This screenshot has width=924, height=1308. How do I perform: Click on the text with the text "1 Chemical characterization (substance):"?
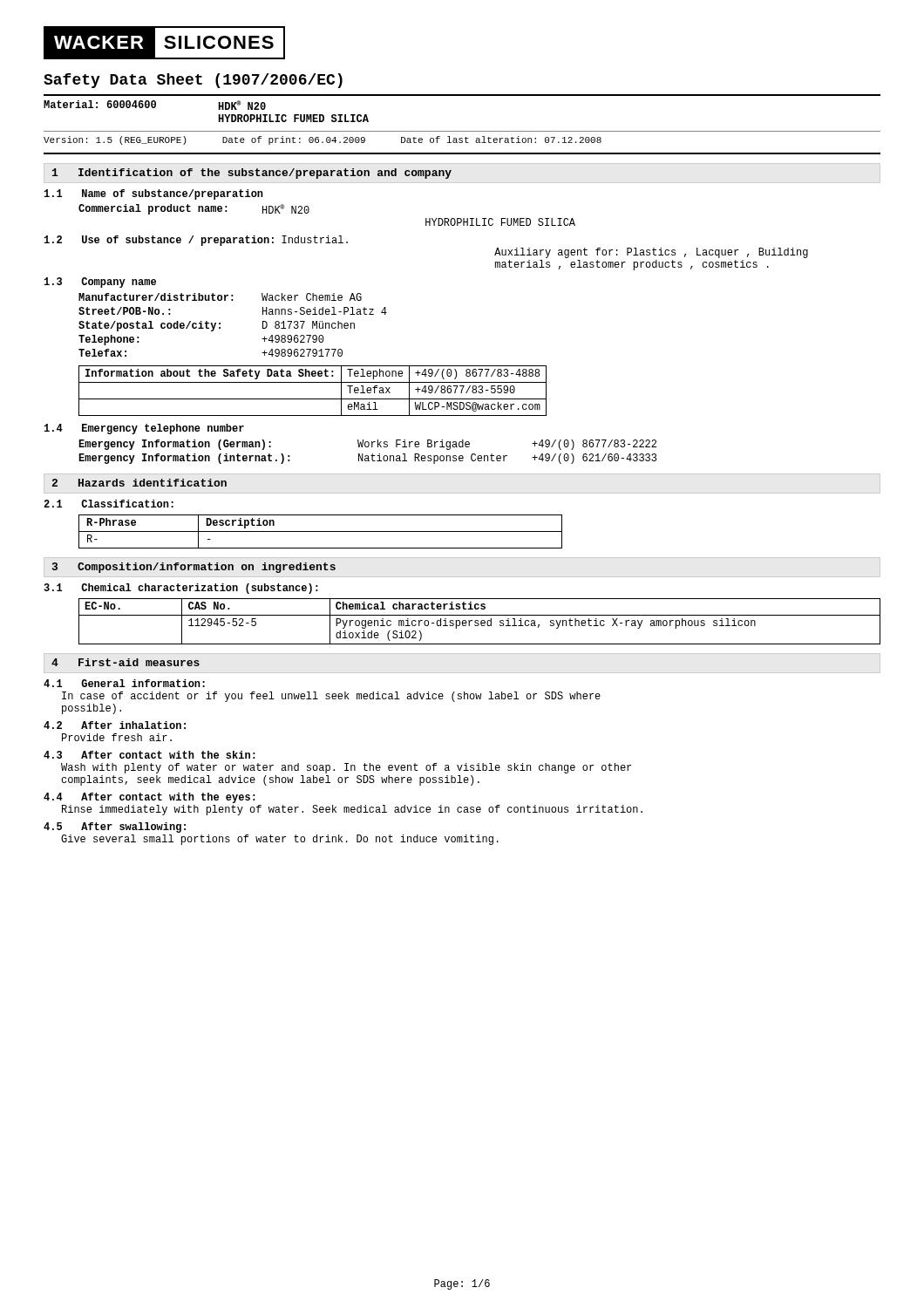(182, 589)
